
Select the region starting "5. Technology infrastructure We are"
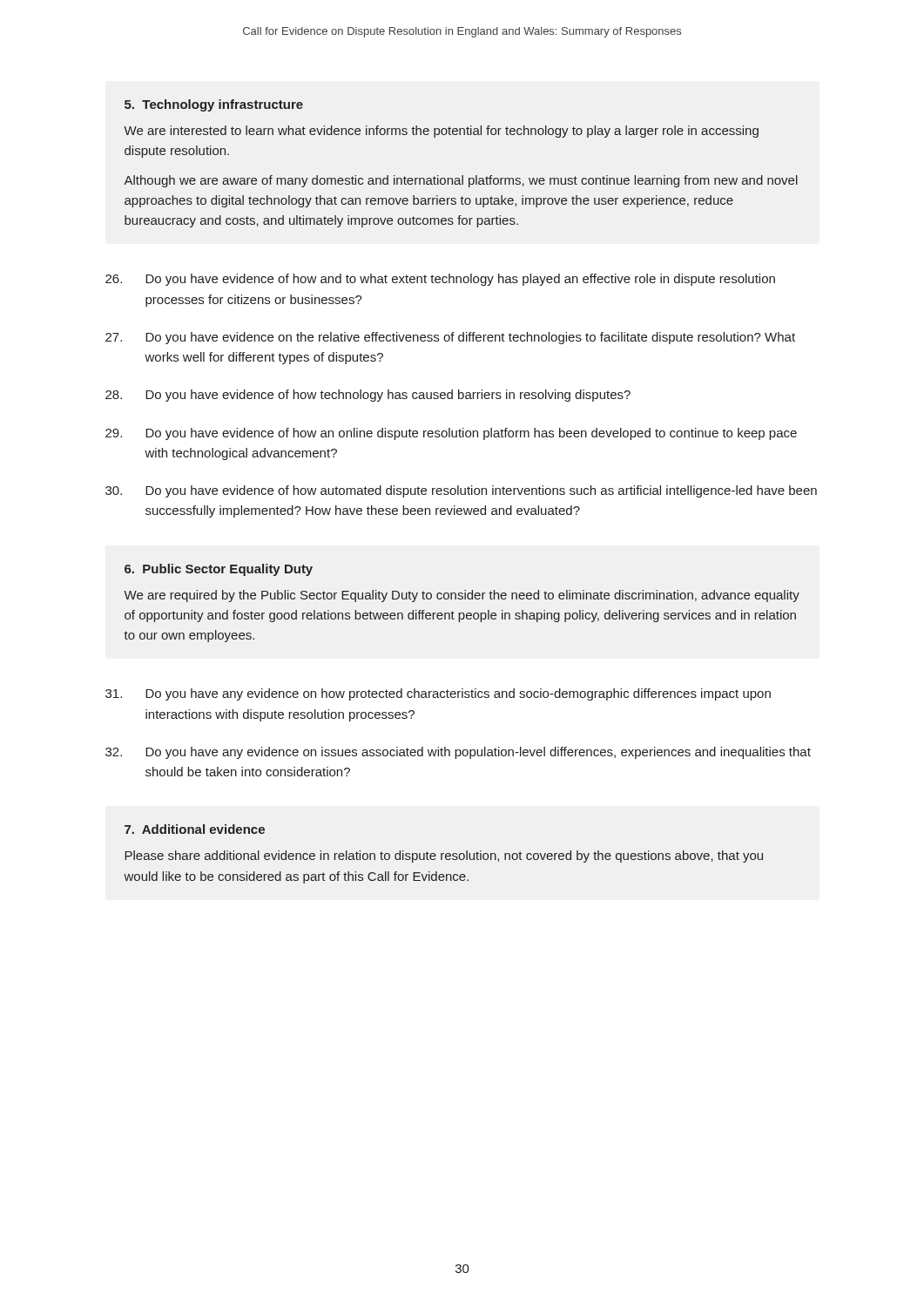coord(462,164)
